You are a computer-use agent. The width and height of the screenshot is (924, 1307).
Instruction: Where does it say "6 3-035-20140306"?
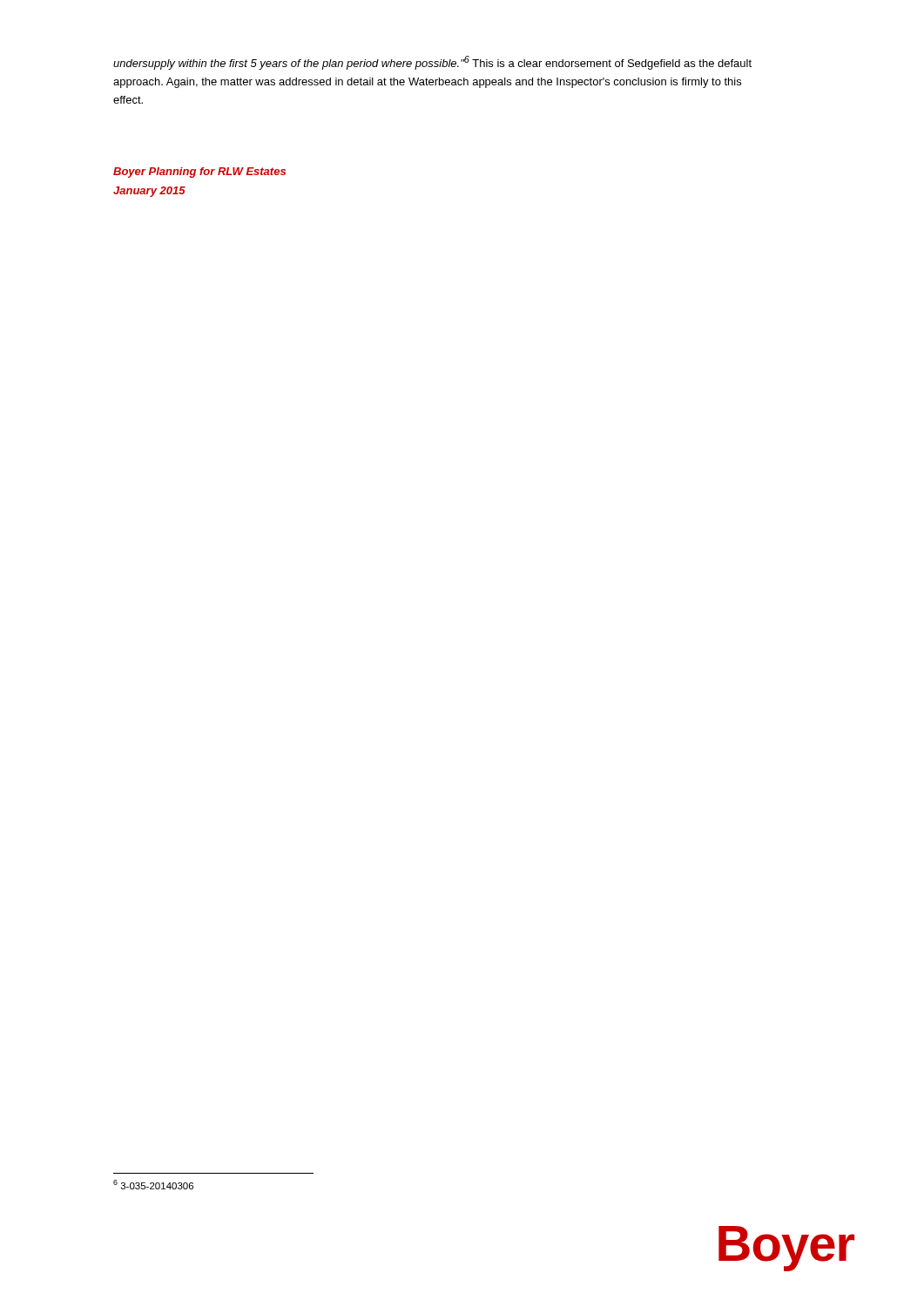153,1185
